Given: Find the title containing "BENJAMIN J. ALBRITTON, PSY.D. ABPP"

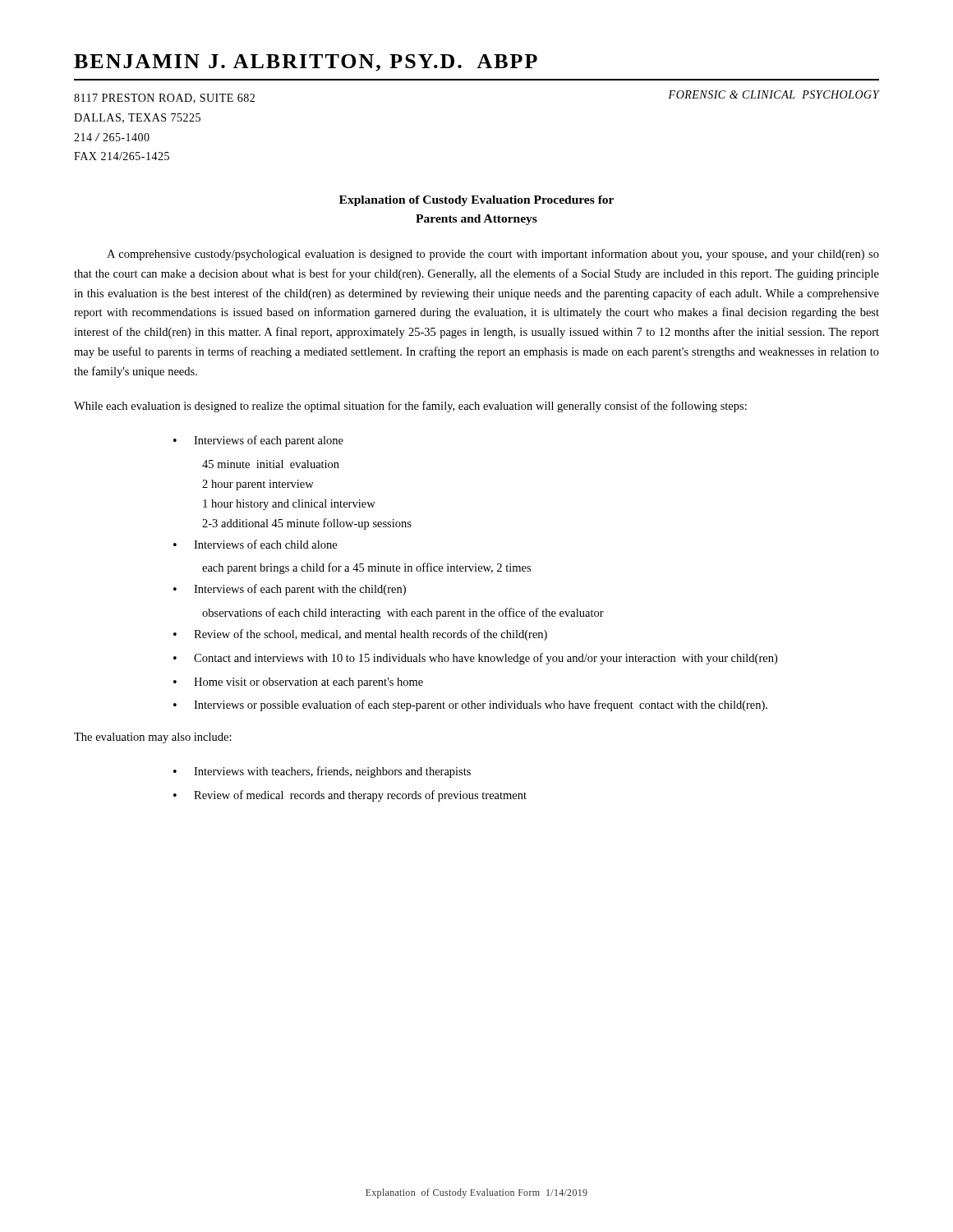Looking at the screenshot, I should [x=307, y=61].
